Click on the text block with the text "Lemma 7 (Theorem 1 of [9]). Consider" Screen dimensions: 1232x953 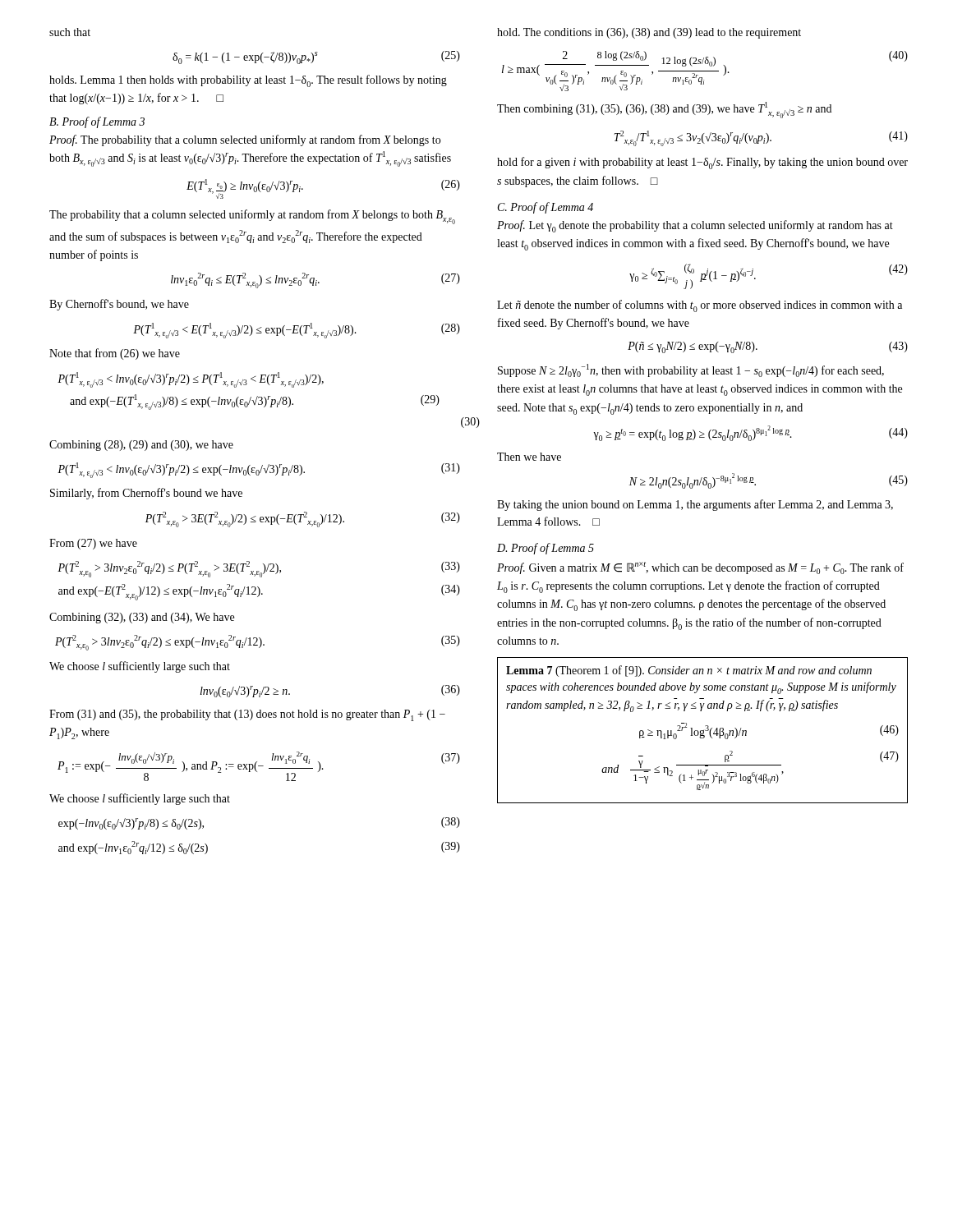tap(702, 730)
